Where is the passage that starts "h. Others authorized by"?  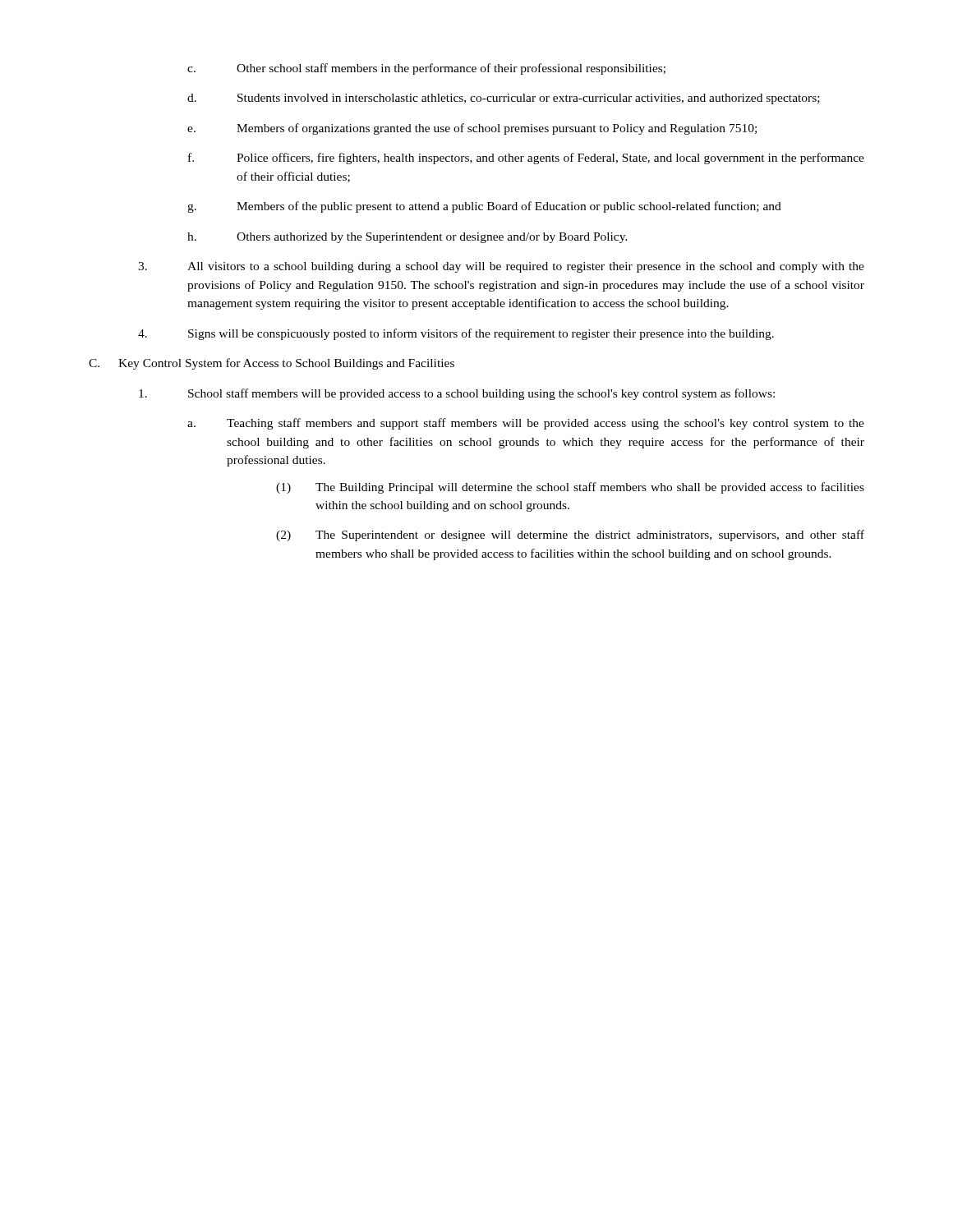pyautogui.click(x=526, y=237)
